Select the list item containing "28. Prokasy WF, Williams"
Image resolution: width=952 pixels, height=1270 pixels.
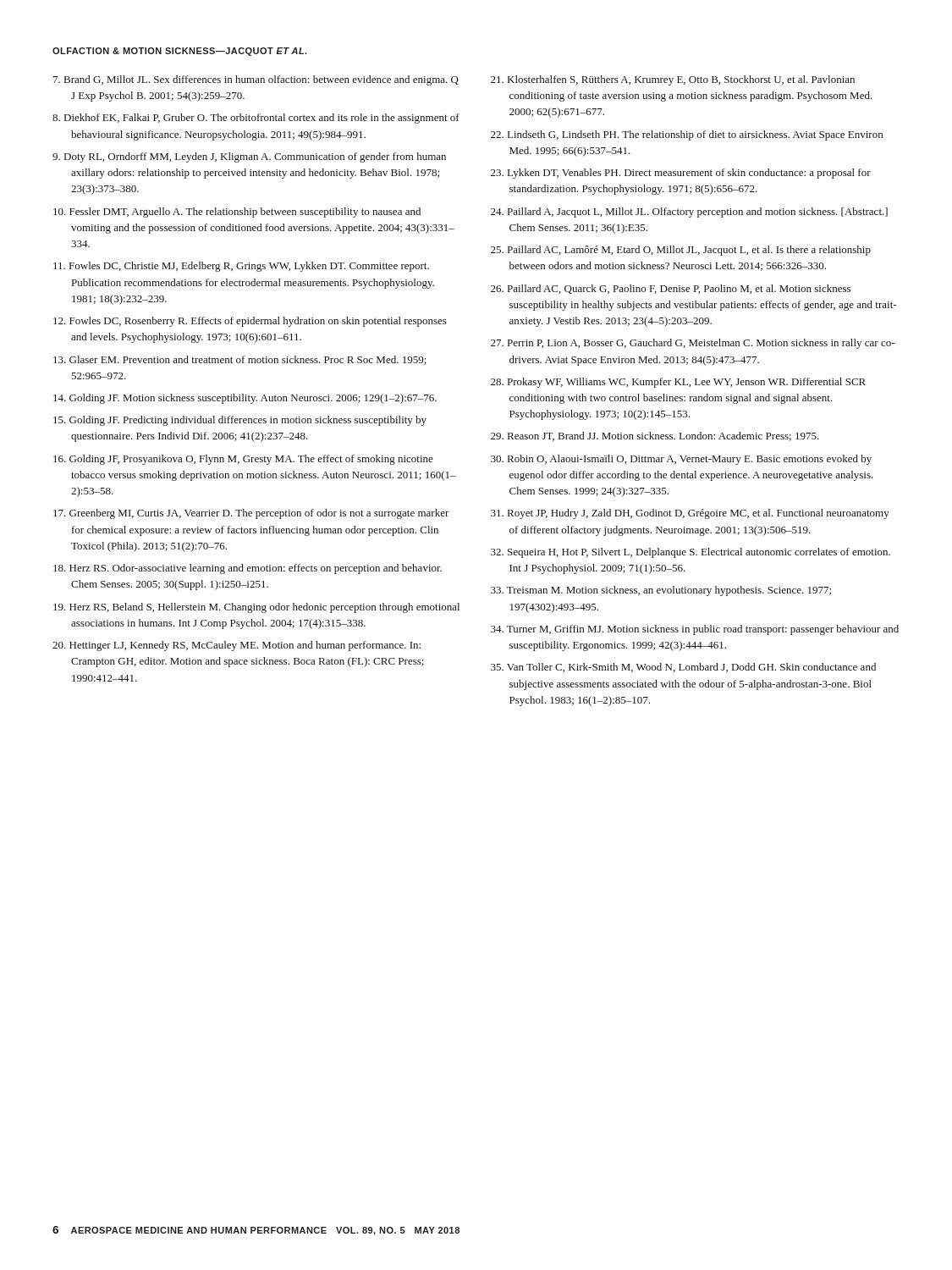678,398
